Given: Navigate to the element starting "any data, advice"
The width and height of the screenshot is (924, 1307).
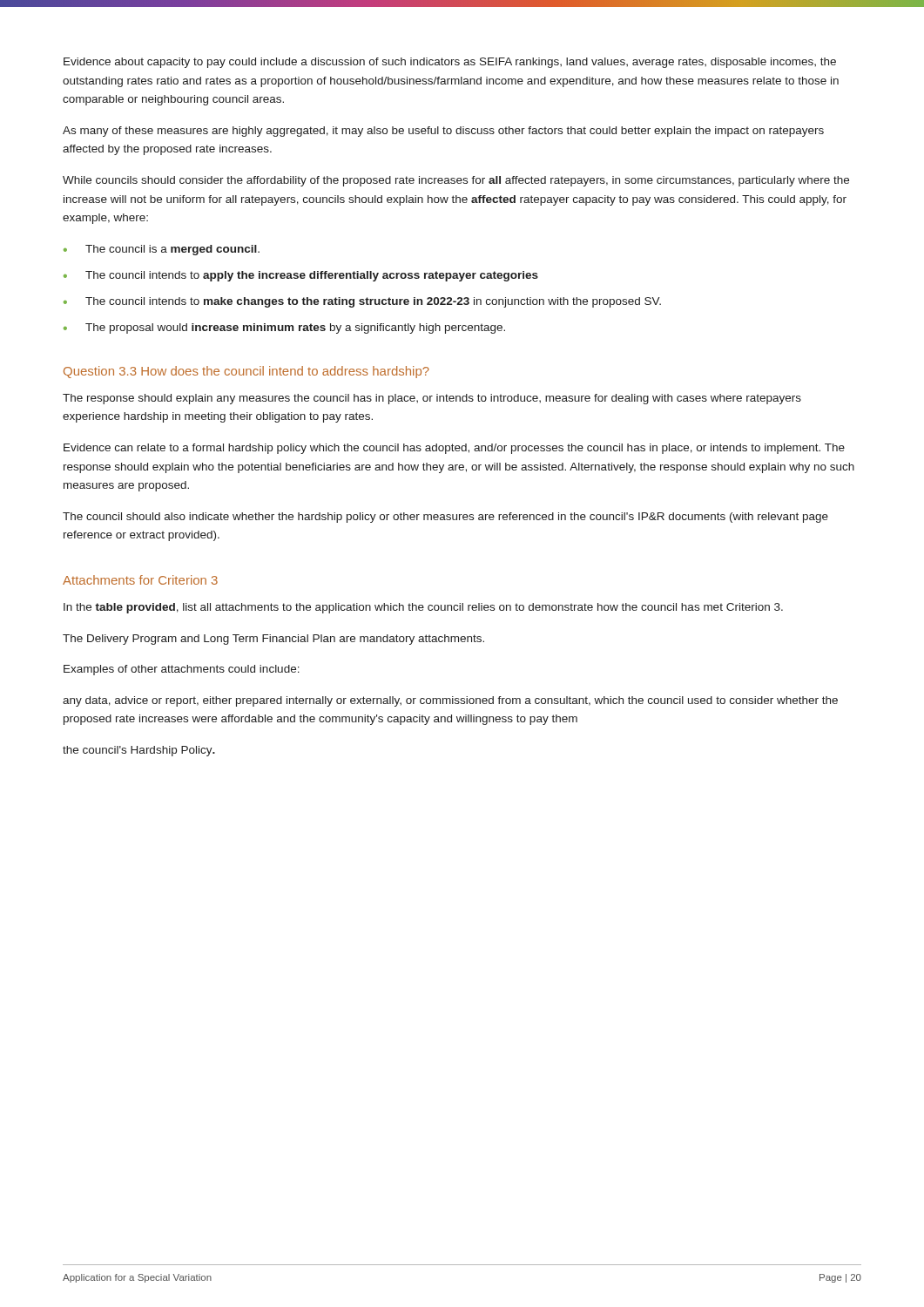Looking at the screenshot, I should point(450,709).
